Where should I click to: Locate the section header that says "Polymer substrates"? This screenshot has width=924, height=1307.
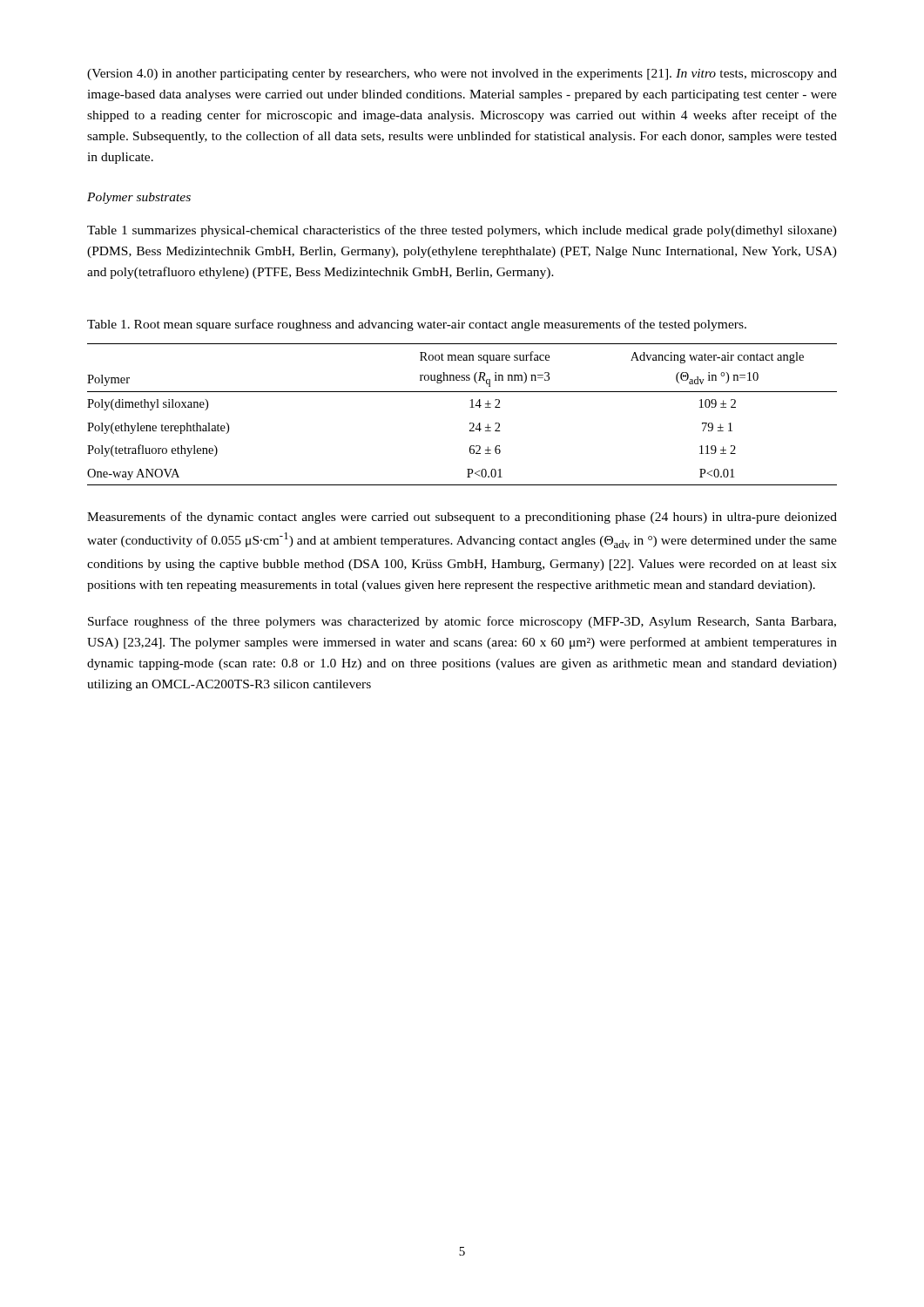[x=139, y=197]
